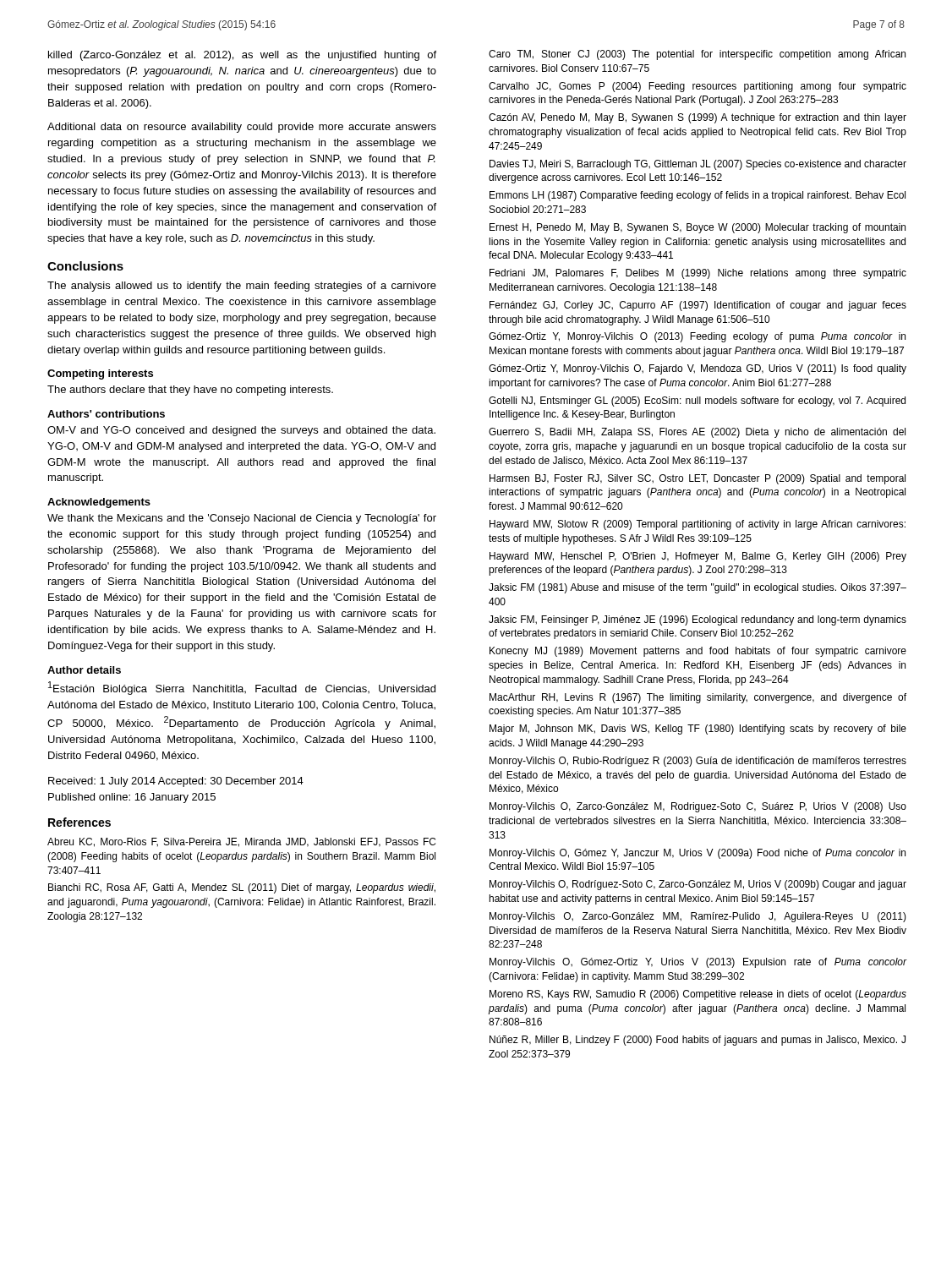Image resolution: width=952 pixels, height=1268 pixels.
Task: Point to the block beginning "Guerrero S, Badii MH, Zalapa SS, Flores AE"
Action: point(697,446)
